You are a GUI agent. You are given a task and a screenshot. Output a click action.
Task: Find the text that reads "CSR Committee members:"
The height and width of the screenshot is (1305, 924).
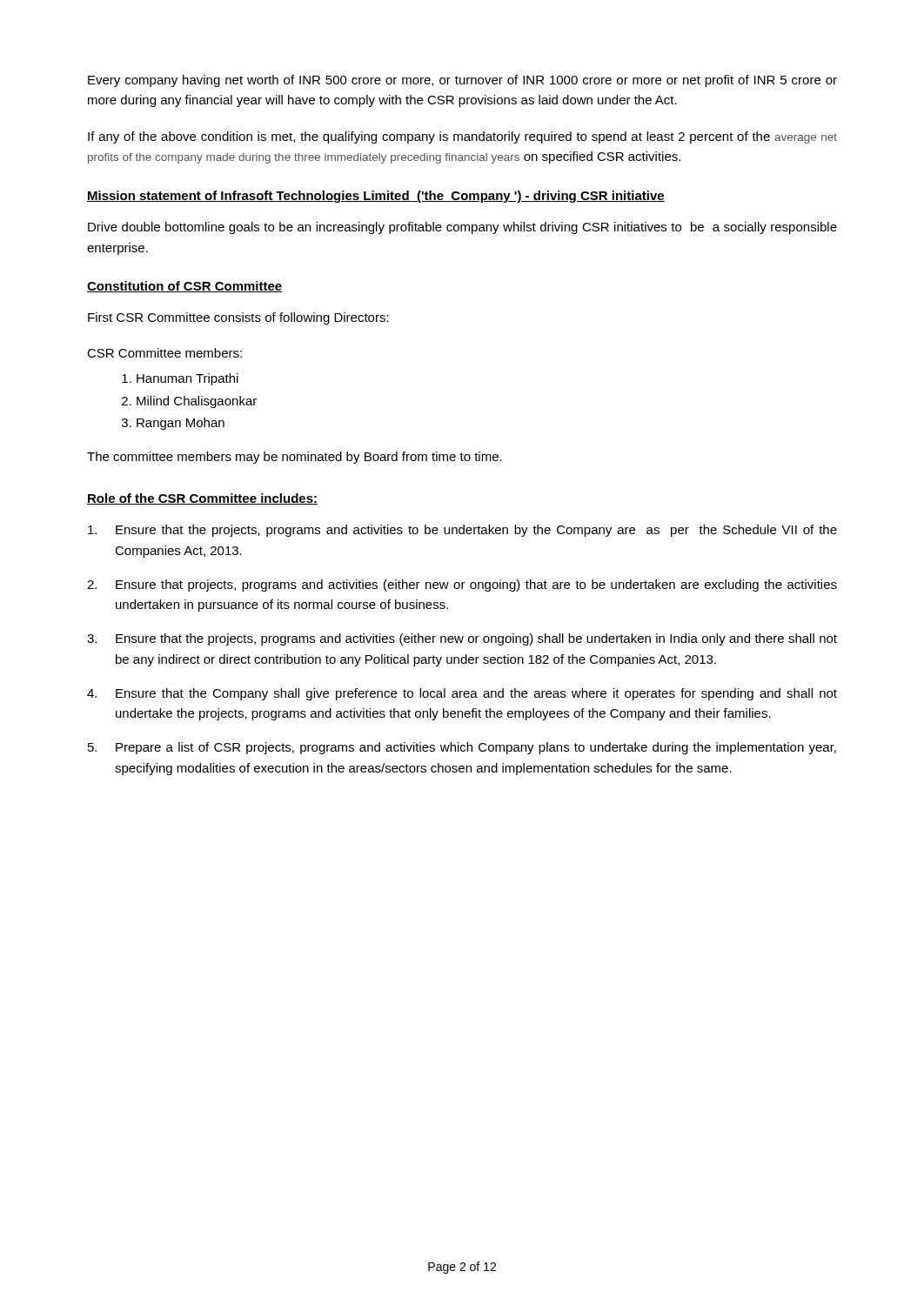(165, 353)
